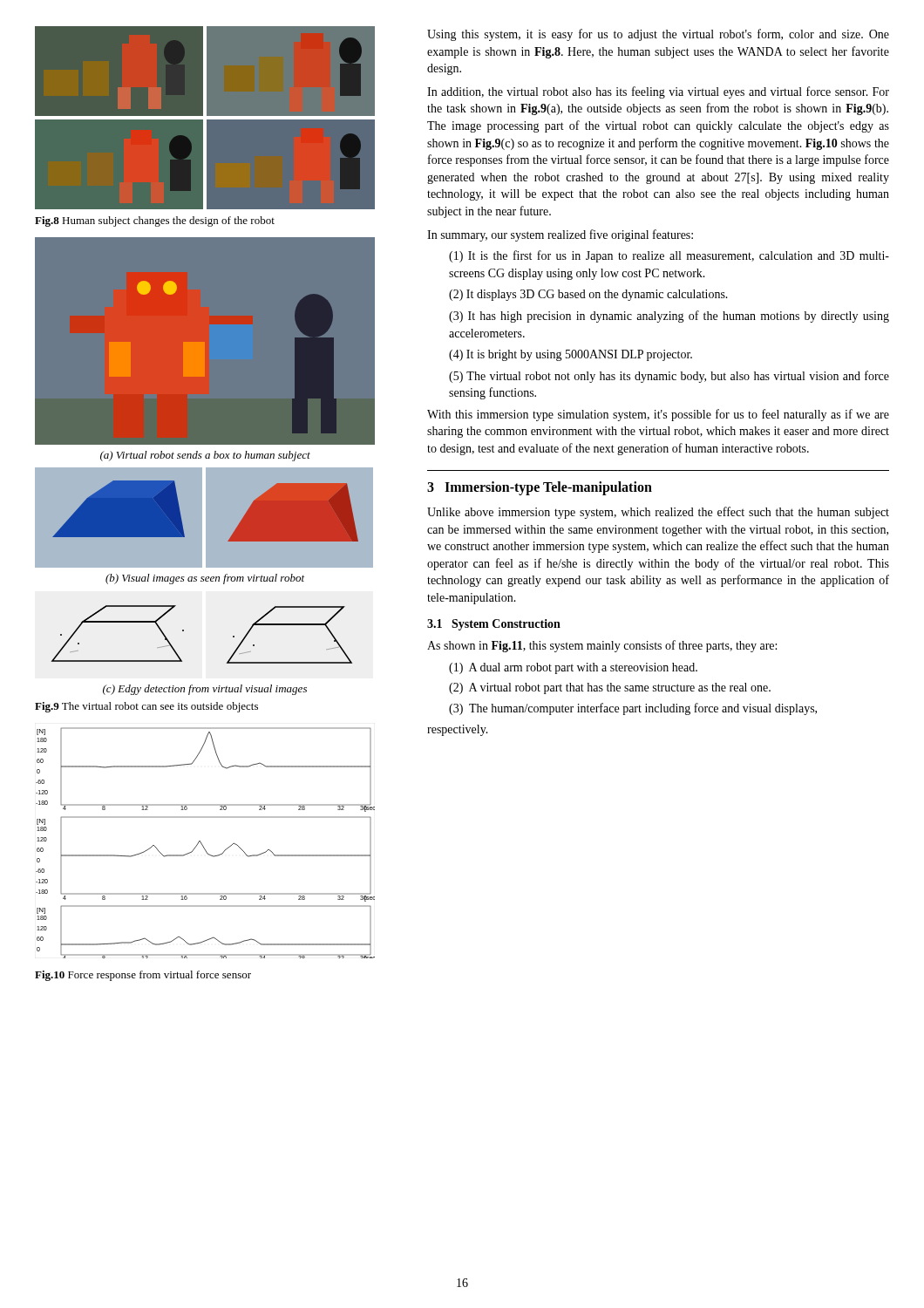Navigate to the passage starting "In addition, the virtual robot also"

coord(658,152)
